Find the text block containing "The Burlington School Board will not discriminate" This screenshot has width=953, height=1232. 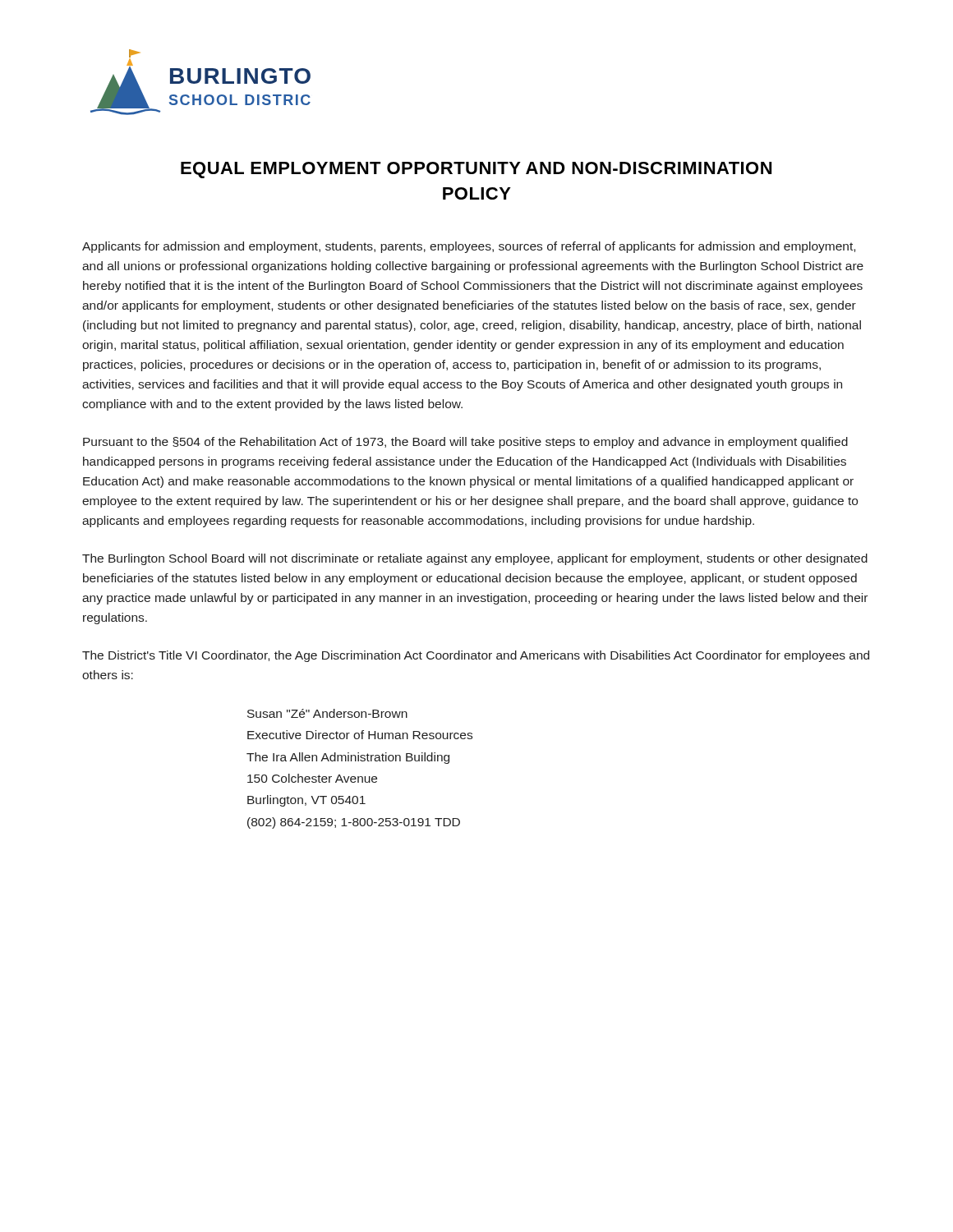click(x=475, y=588)
